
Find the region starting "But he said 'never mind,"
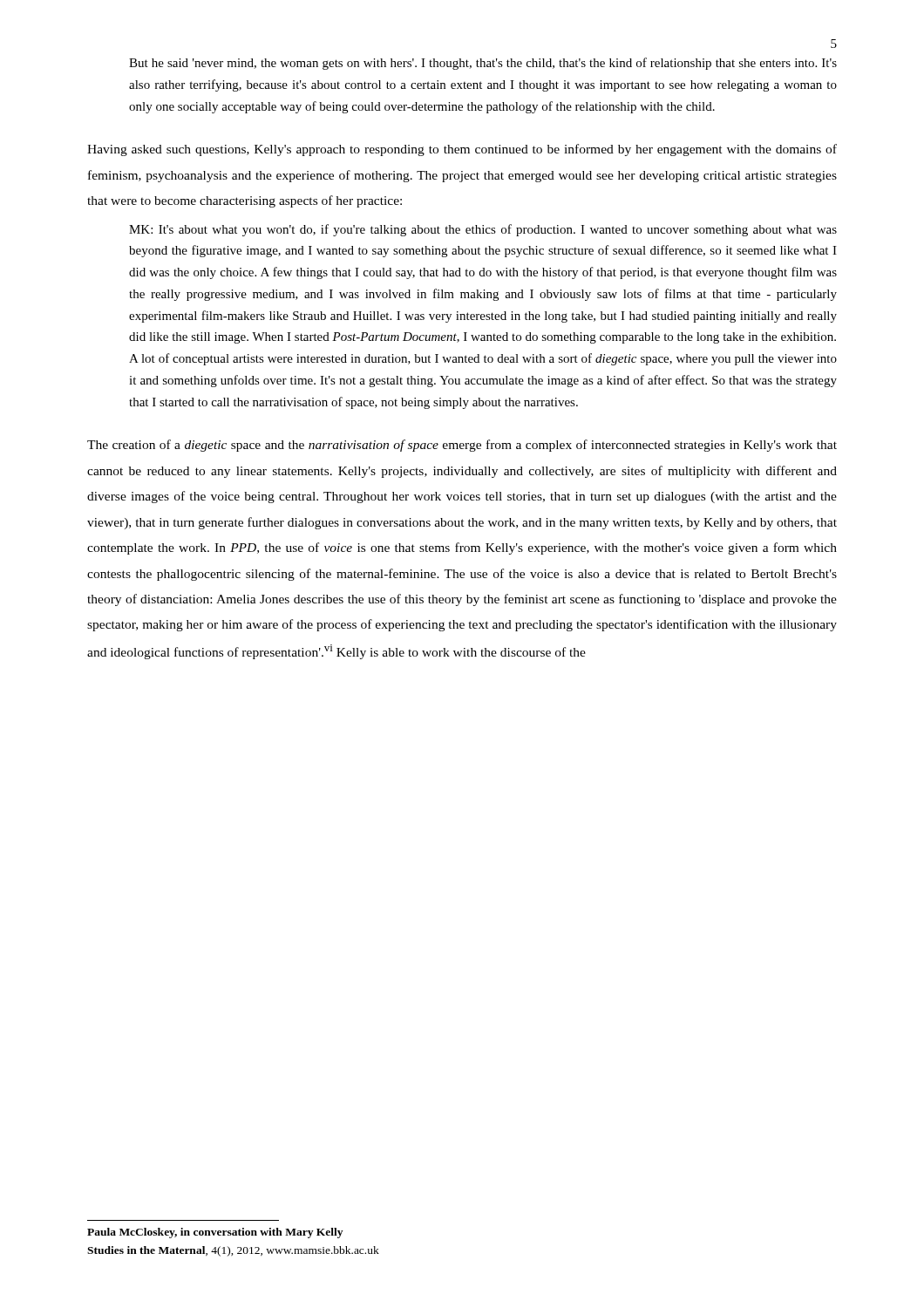tap(483, 84)
